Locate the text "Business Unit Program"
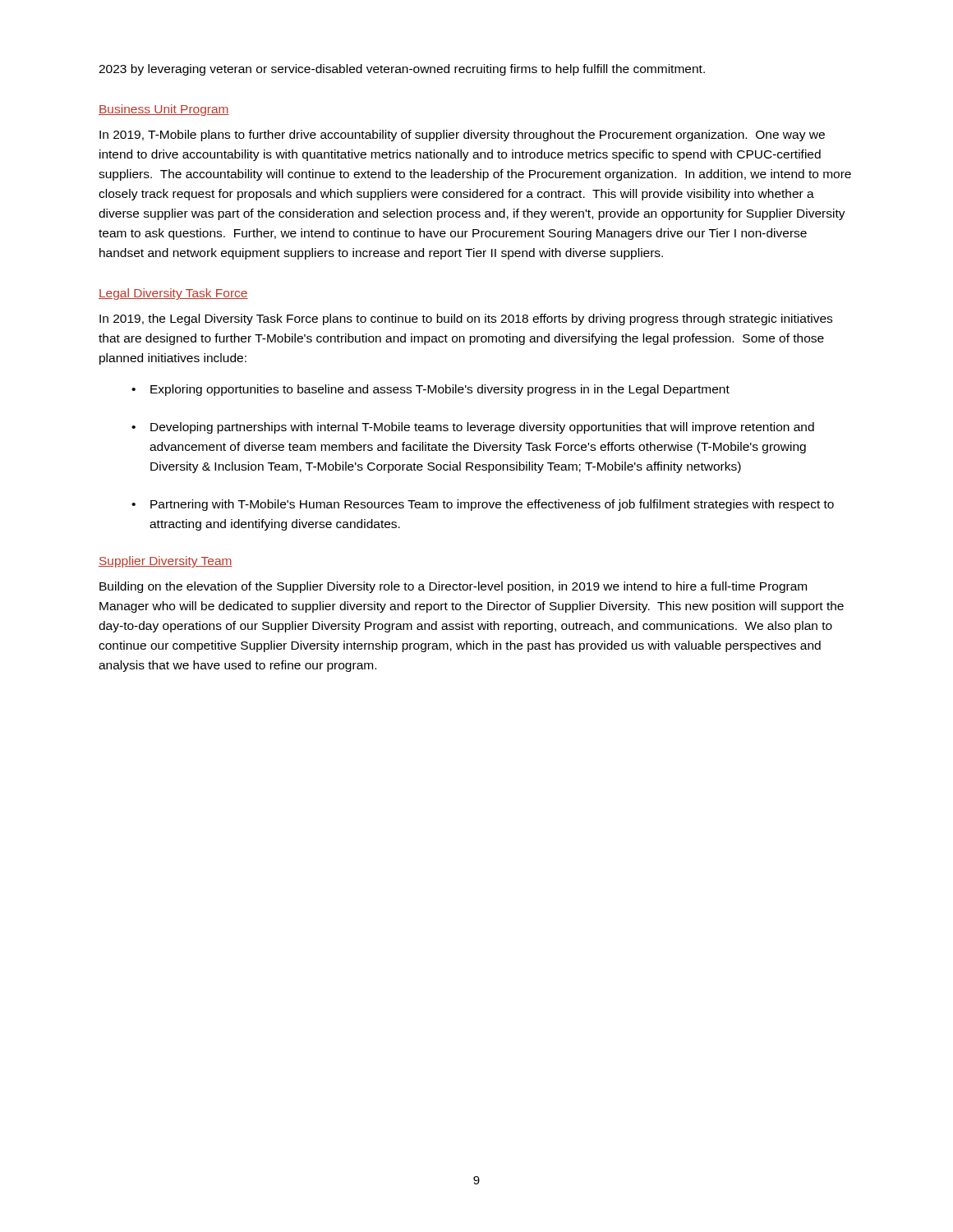 tap(164, 109)
